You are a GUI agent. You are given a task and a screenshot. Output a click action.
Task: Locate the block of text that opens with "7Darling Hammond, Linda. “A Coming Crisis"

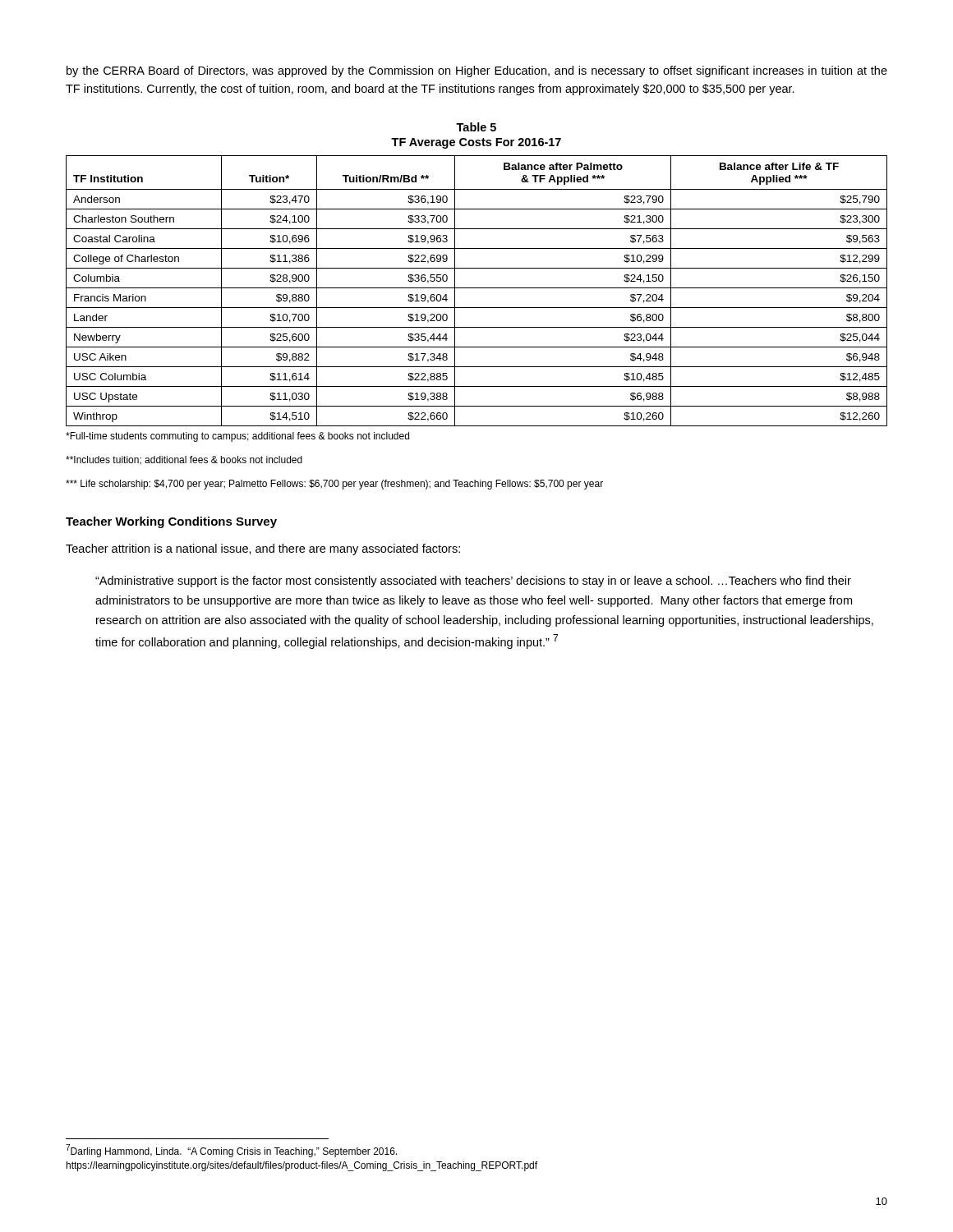476,1158
